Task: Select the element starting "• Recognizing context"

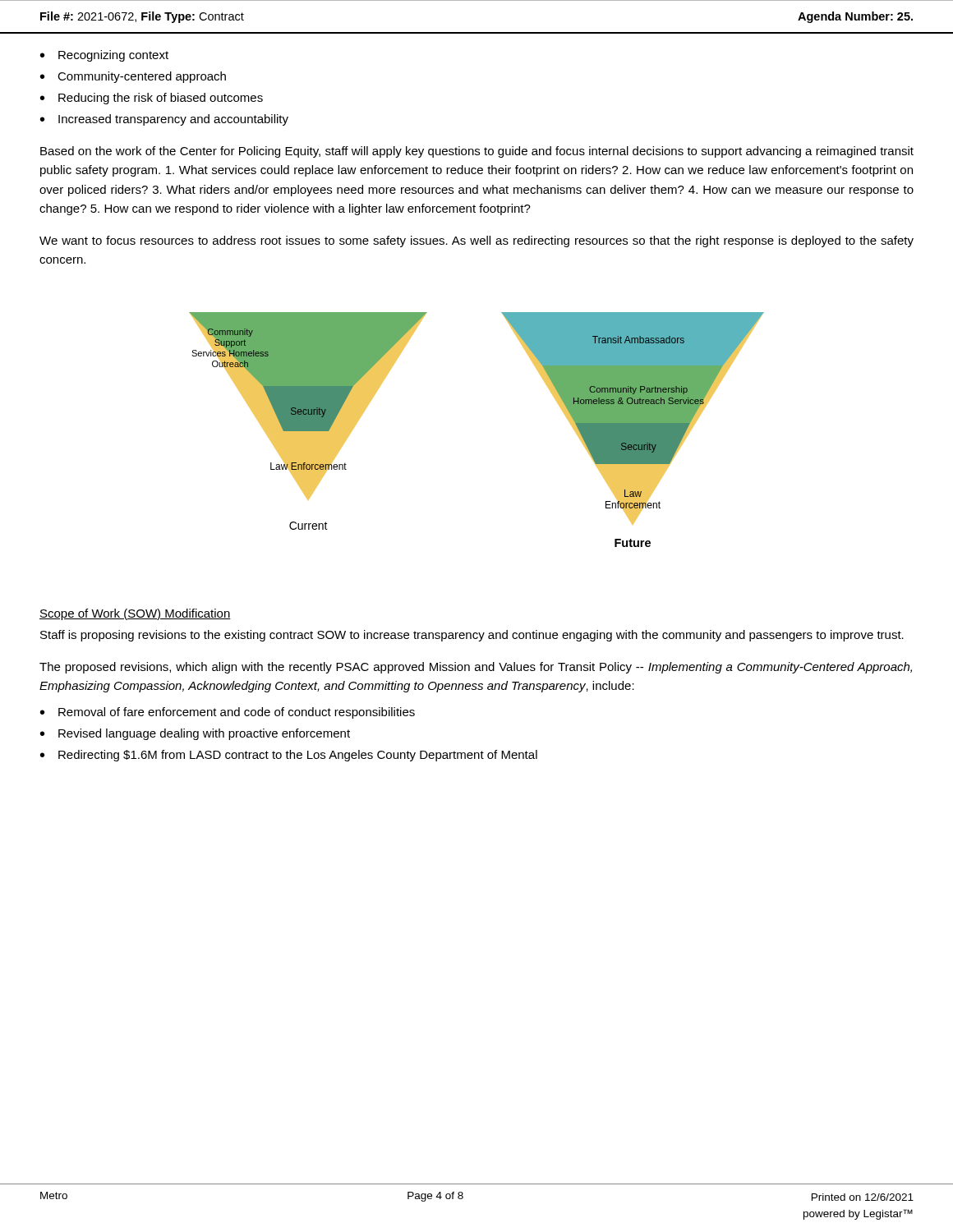Action: pos(104,55)
